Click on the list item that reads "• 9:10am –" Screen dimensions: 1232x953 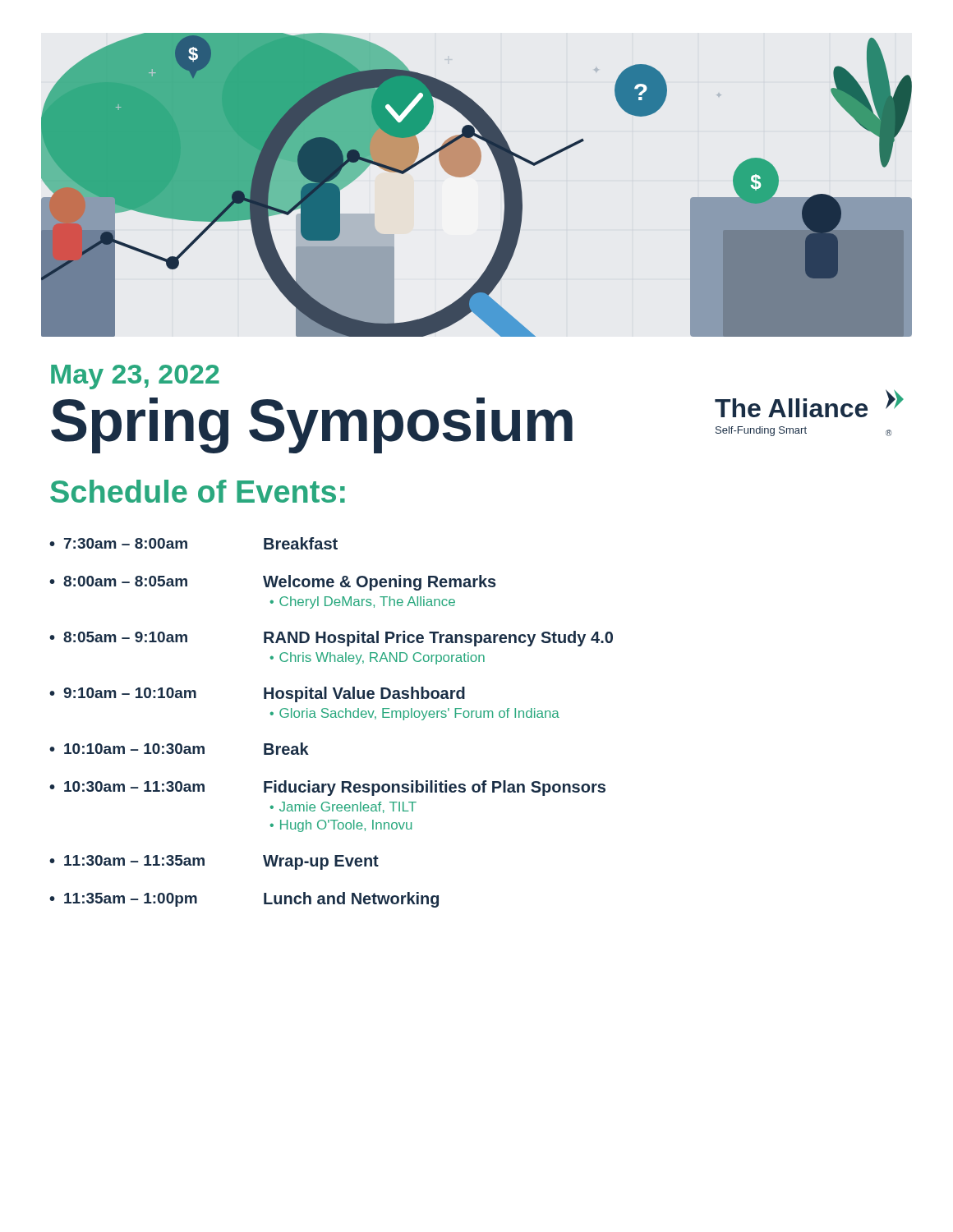pyautogui.click(x=476, y=702)
